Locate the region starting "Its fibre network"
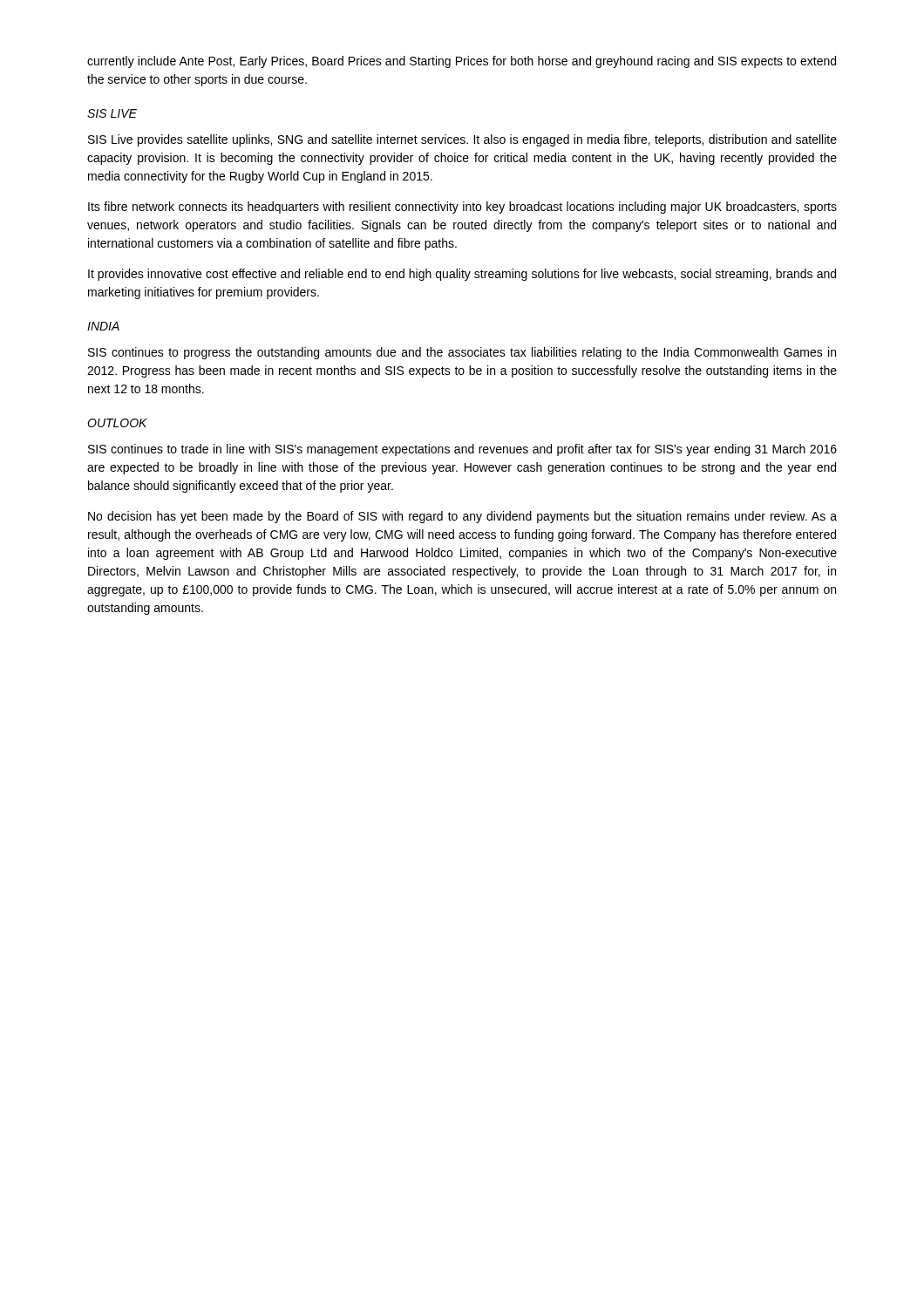The width and height of the screenshot is (924, 1308). click(462, 225)
